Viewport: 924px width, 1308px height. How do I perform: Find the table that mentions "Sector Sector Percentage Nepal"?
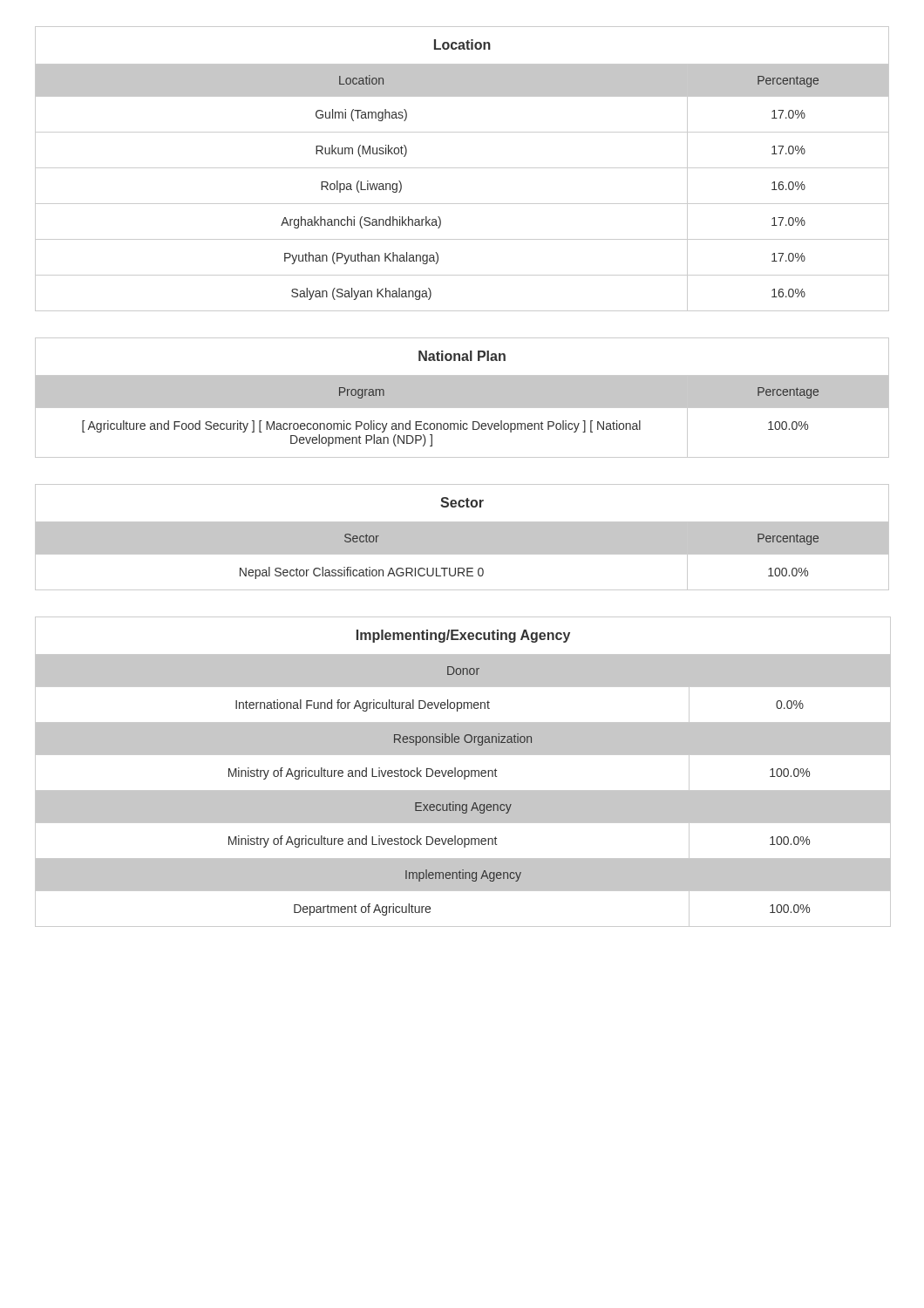[x=462, y=537]
